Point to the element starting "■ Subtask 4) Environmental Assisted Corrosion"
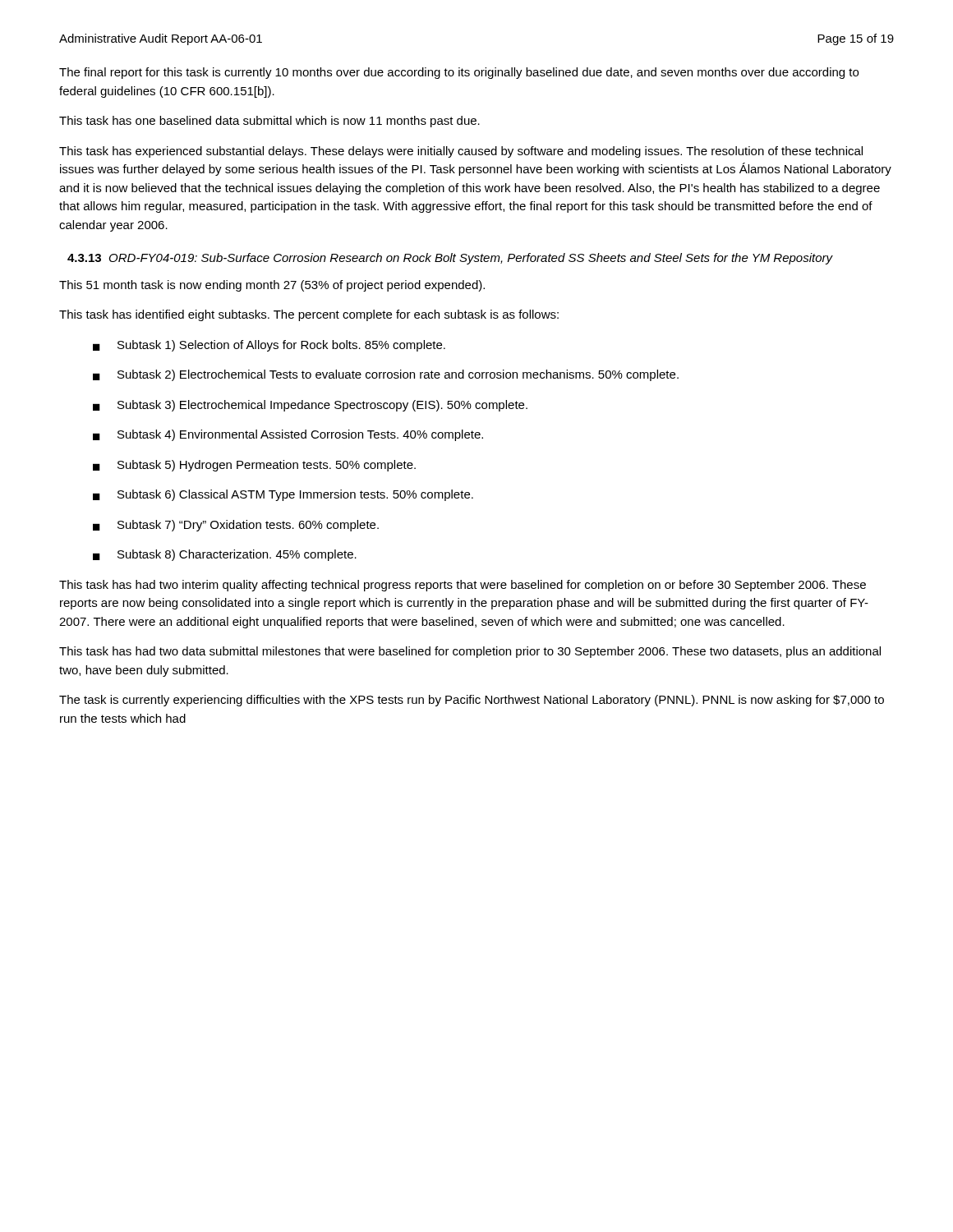 point(493,436)
